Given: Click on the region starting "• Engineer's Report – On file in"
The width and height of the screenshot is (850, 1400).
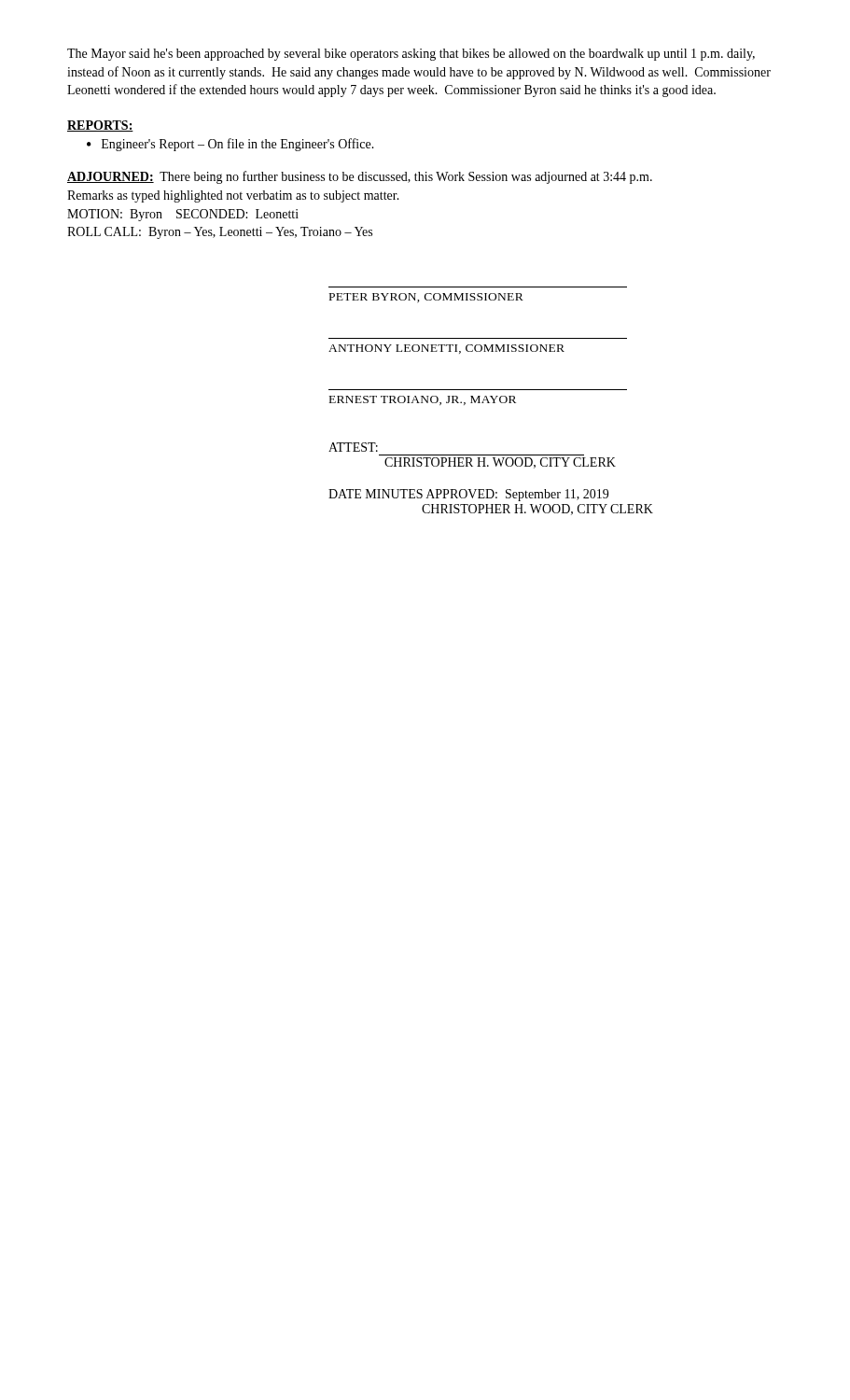Looking at the screenshot, I should pyautogui.click(x=230, y=145).
